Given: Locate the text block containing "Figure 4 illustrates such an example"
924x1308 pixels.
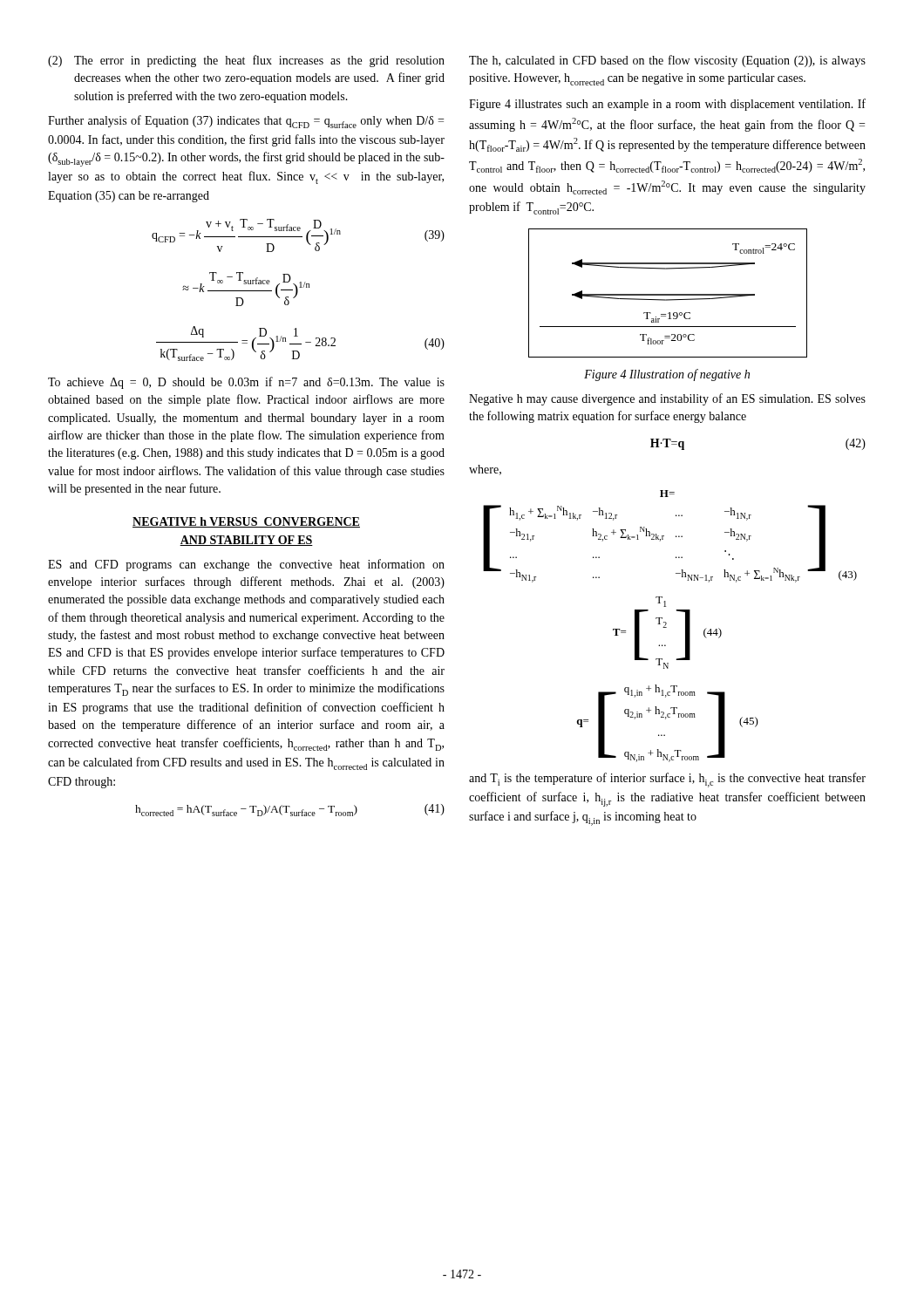Looking at the screenshot, I should (x=667, y=157).
